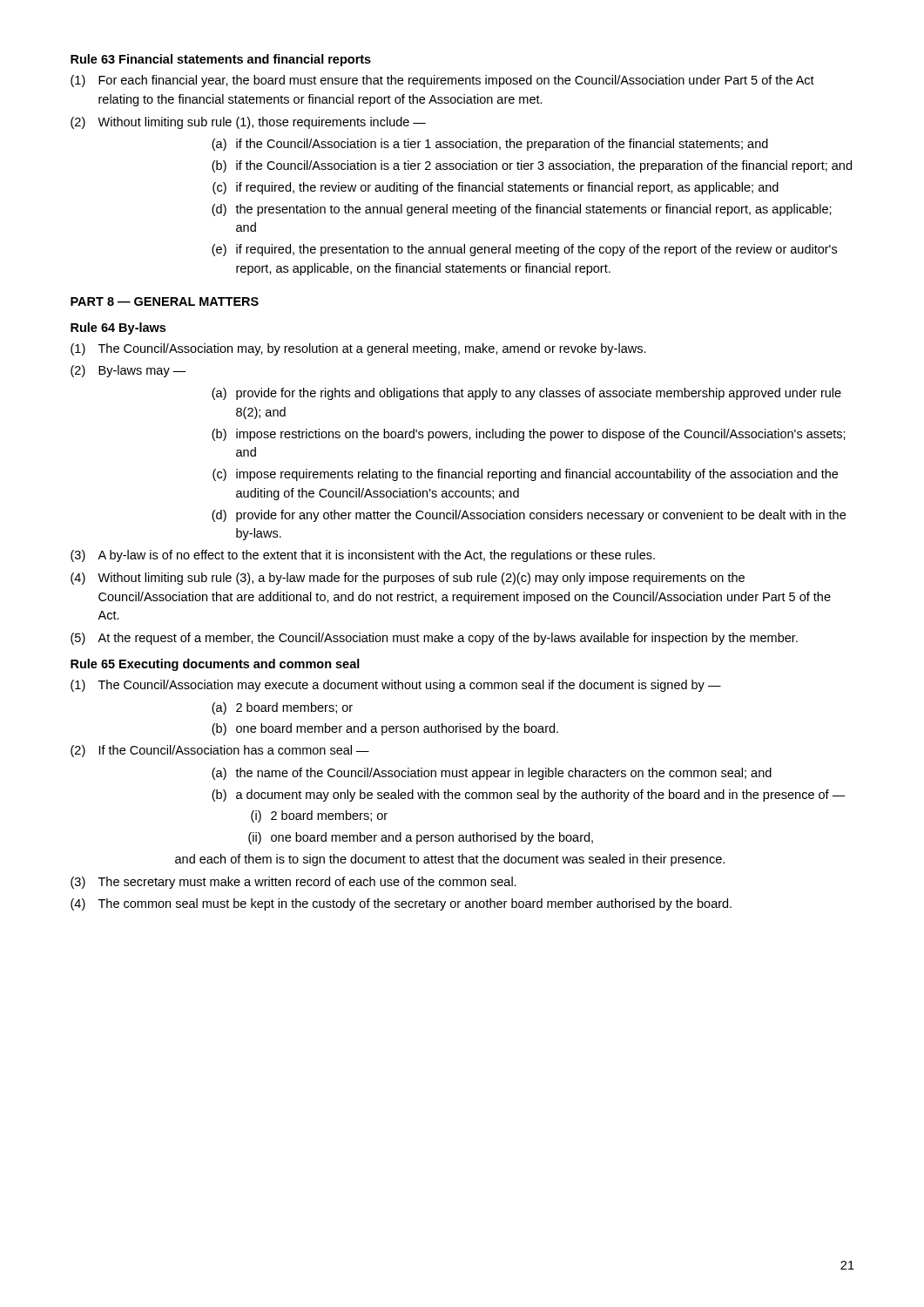Find the section header with the text "Rule 63 Financial statements and"
This screenshot has height=1307, width=924.
point(221,59)
